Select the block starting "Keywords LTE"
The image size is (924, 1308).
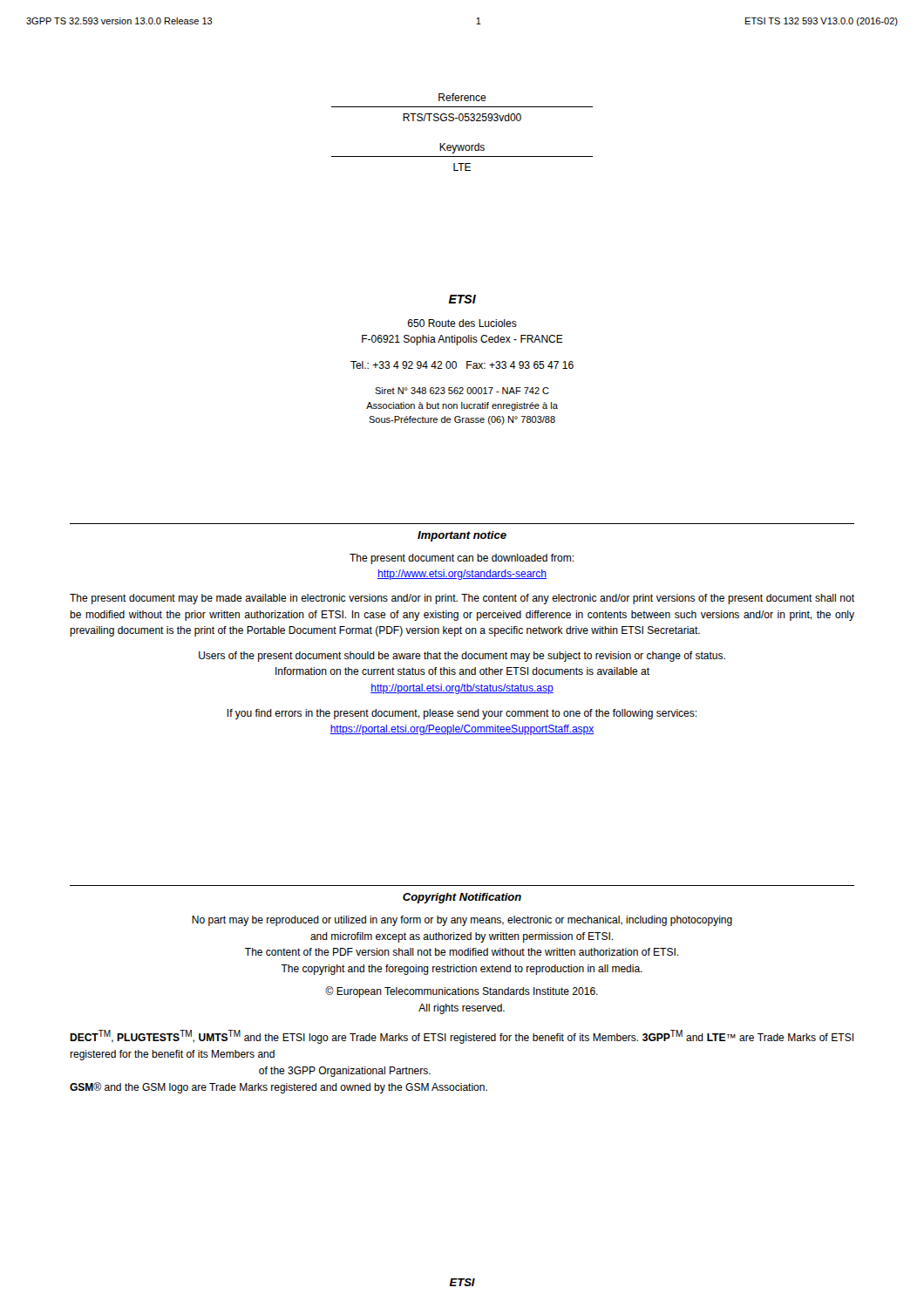pyautogui.click(x=462, y=157)
